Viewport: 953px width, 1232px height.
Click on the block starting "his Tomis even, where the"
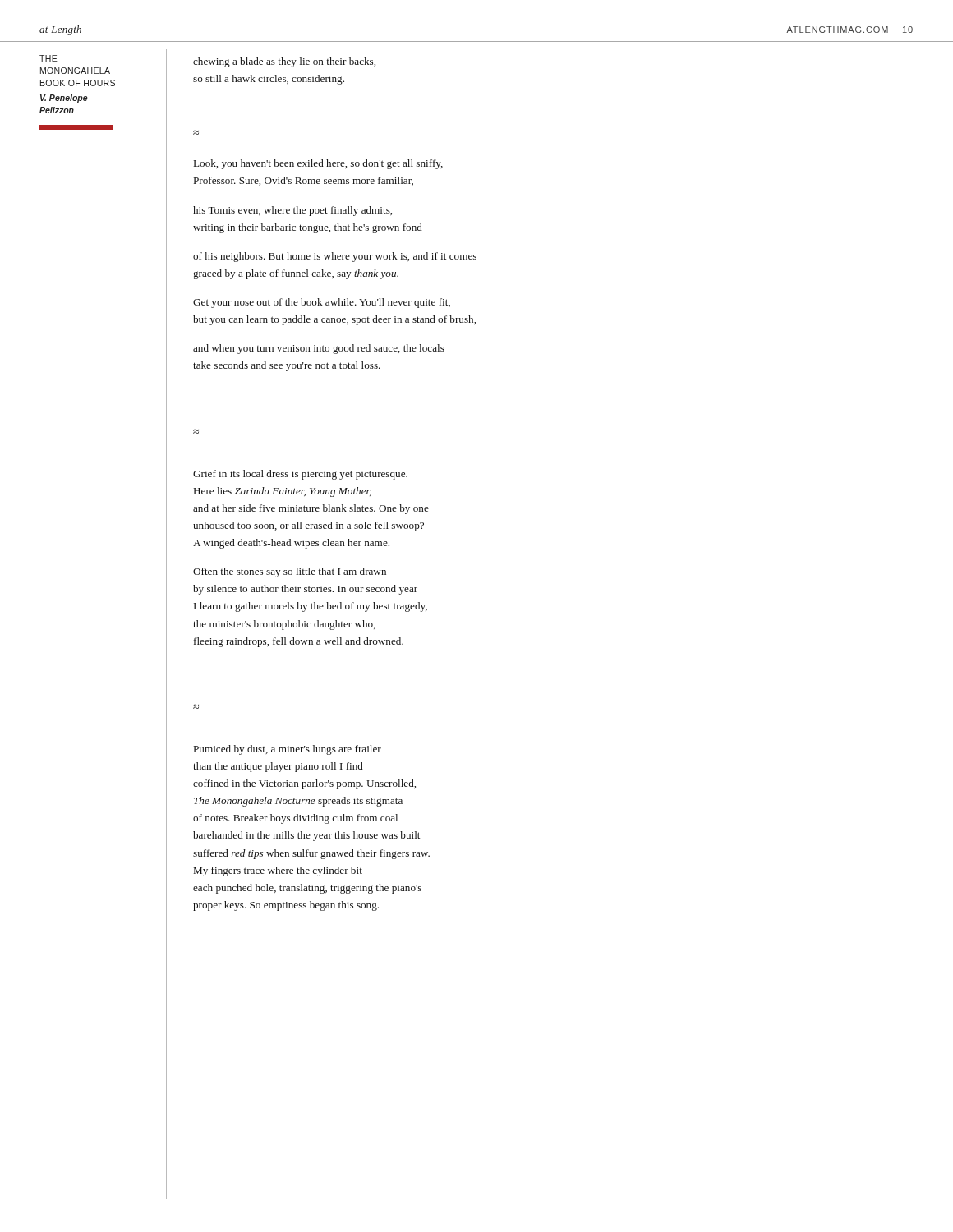point(292,211)
